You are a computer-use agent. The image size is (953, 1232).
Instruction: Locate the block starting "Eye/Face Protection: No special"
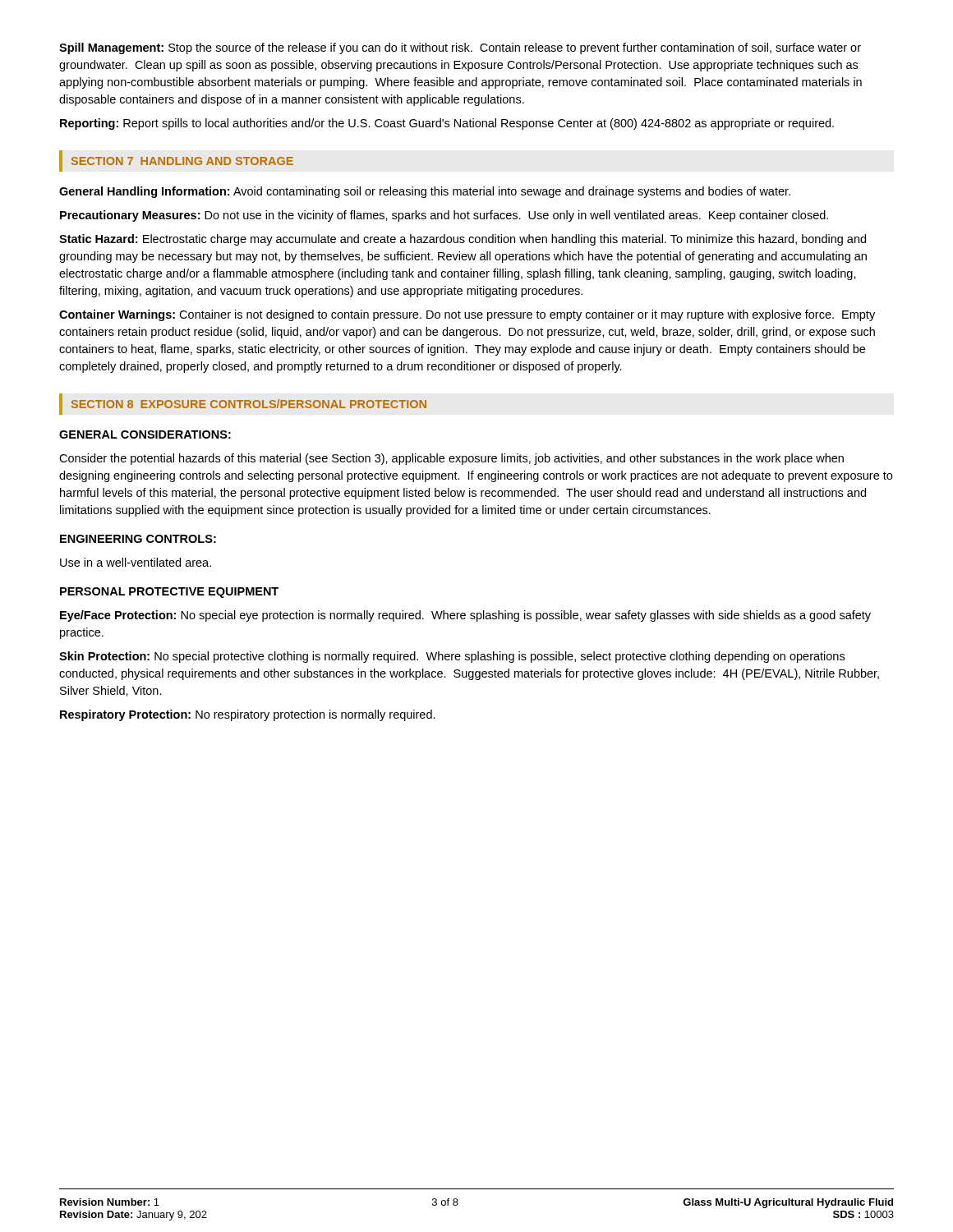tap(465, 624)
